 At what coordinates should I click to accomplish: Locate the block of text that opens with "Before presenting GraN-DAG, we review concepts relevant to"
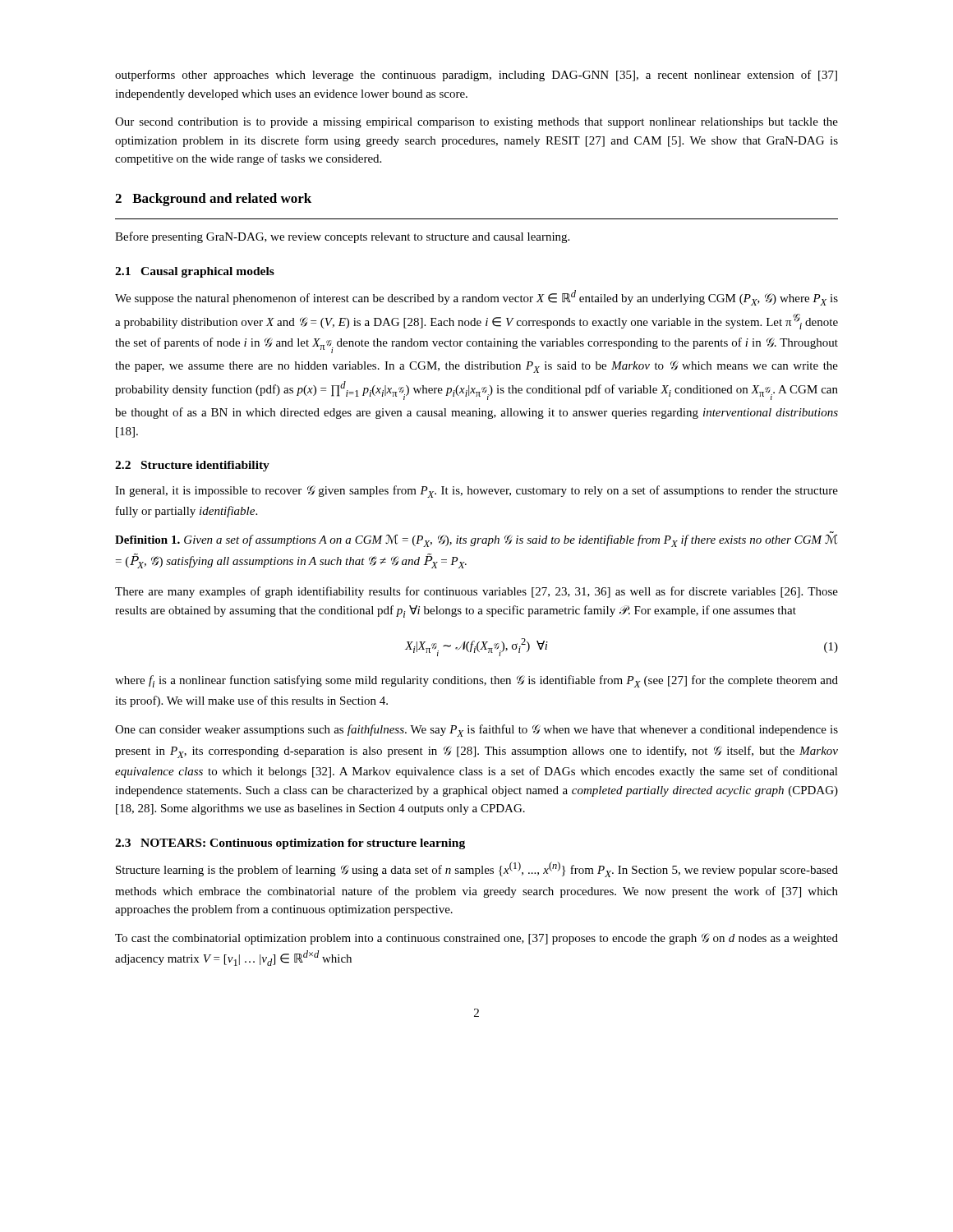tap(476, 237)
